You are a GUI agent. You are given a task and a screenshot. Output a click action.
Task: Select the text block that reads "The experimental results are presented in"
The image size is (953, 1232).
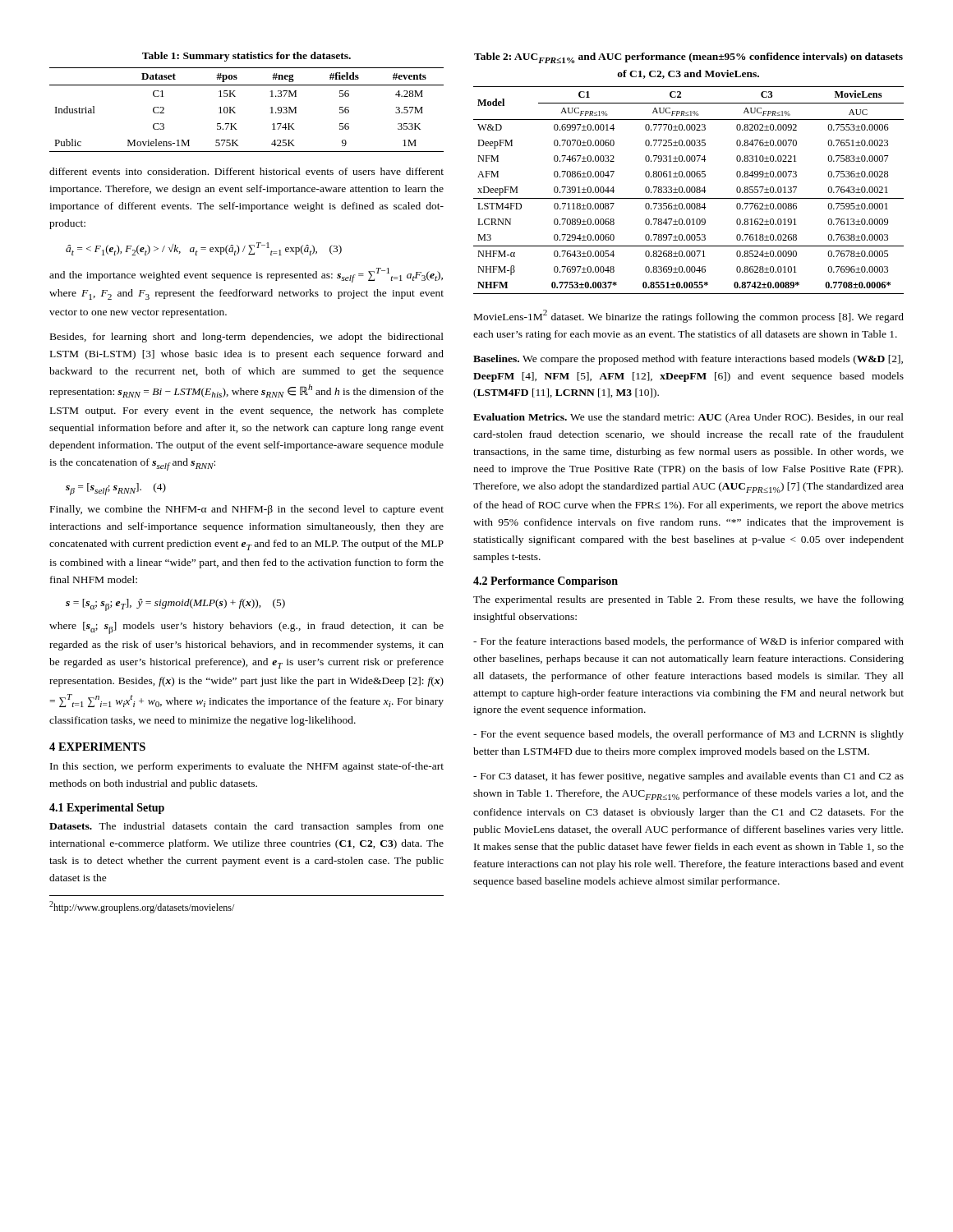pos(688,608)
